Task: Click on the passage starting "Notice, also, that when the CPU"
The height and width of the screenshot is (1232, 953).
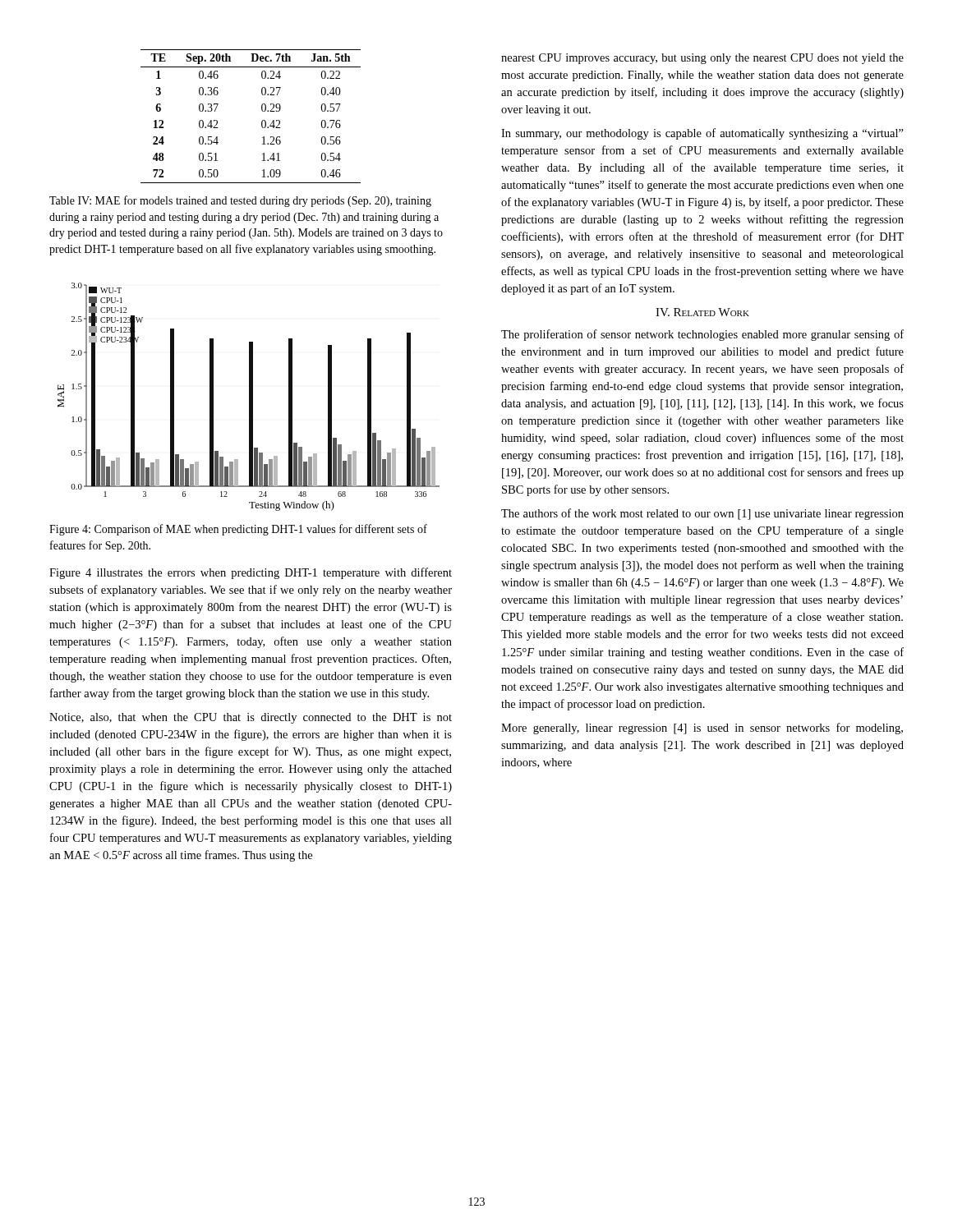Action: tap(251, 786)
